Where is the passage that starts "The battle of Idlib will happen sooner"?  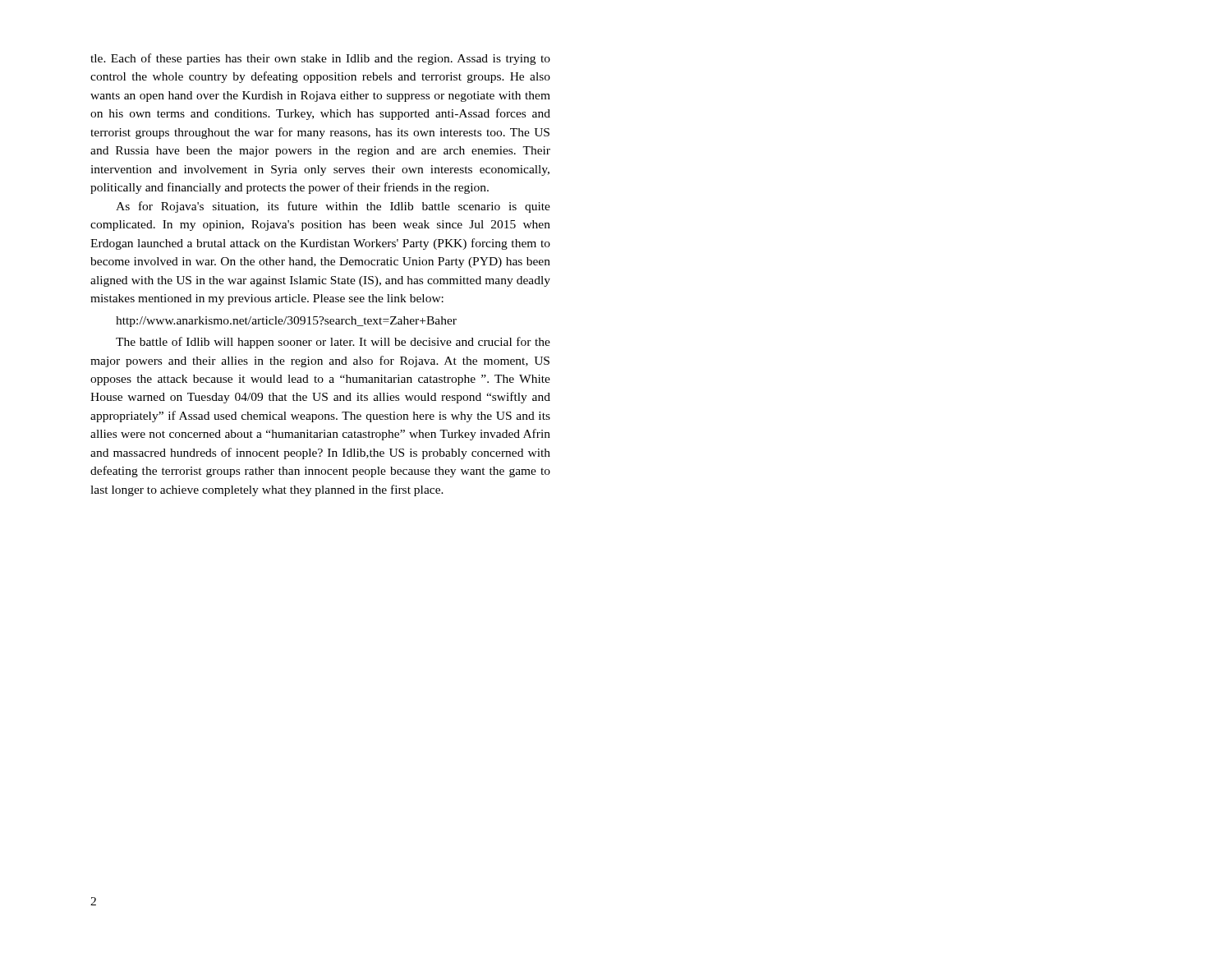(x=320, y=416)
